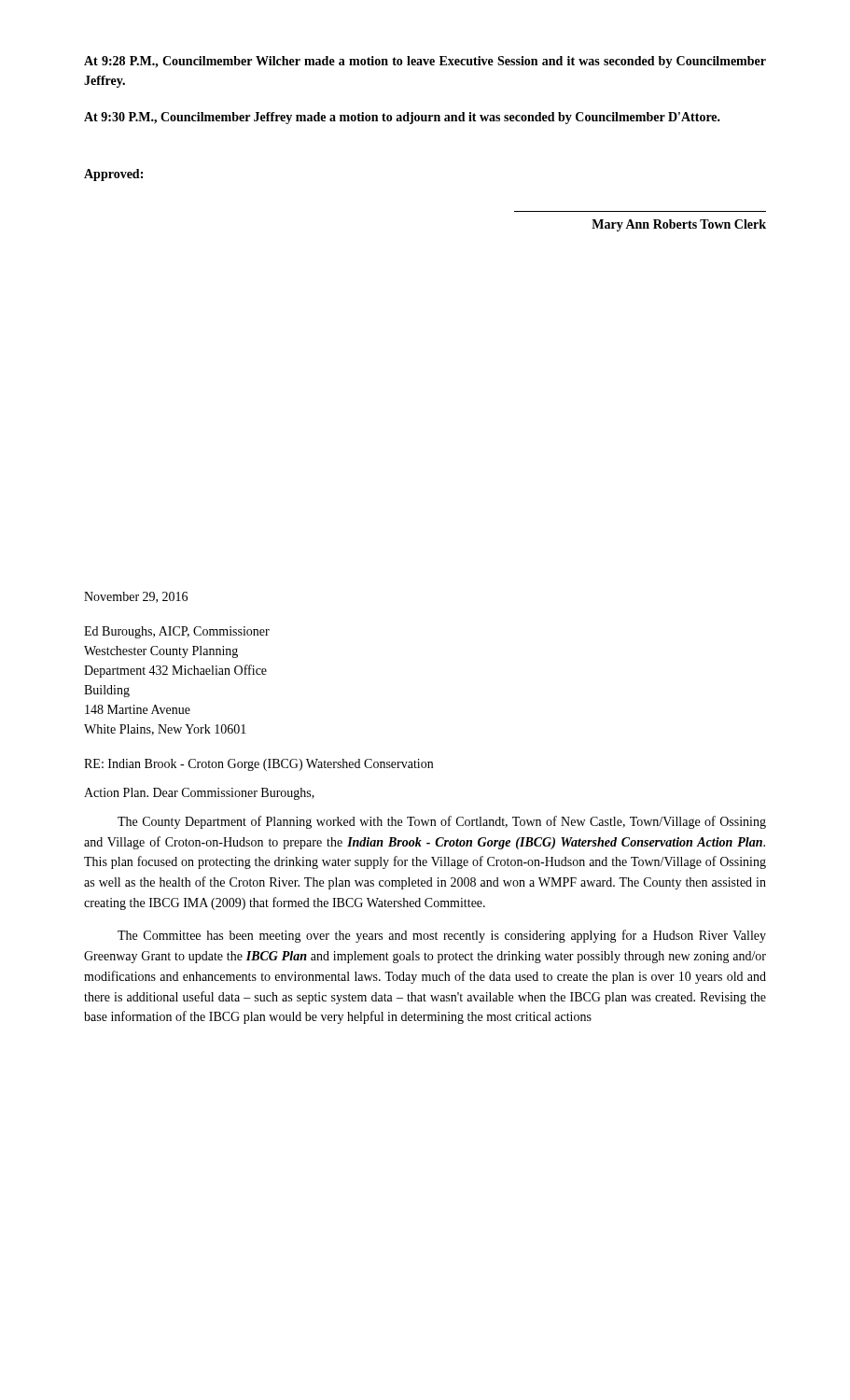This screenshot has width=850, height=1400.
Task: Click on the text starting "At 9:30 P.M., Councilmember Jeffrey made a motion"
Action: (402, 117)
